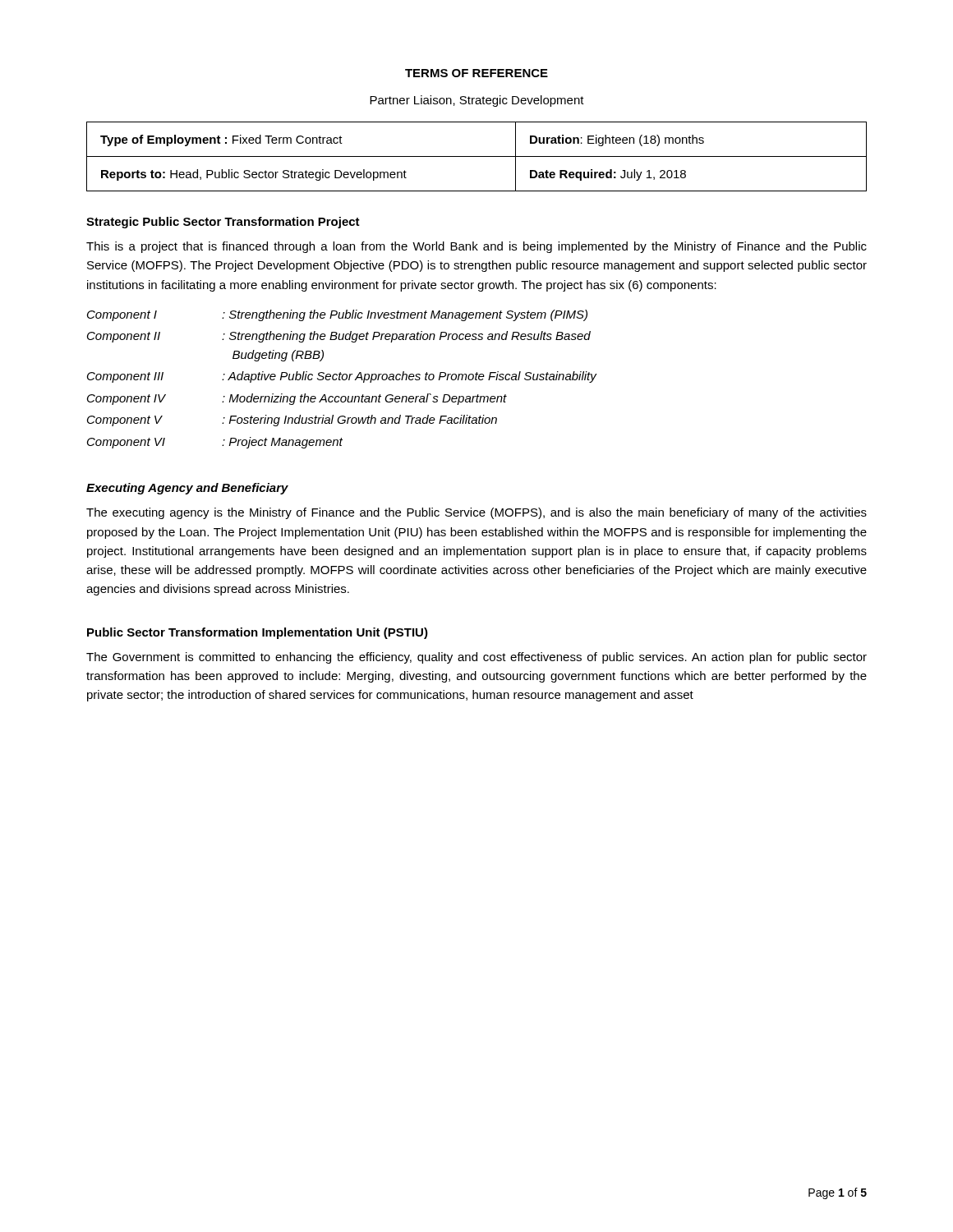Locate the text starting "Component V : Fostering"
Image resolution: width=953 pixels, height=1232 pixels.
[476, 420]
